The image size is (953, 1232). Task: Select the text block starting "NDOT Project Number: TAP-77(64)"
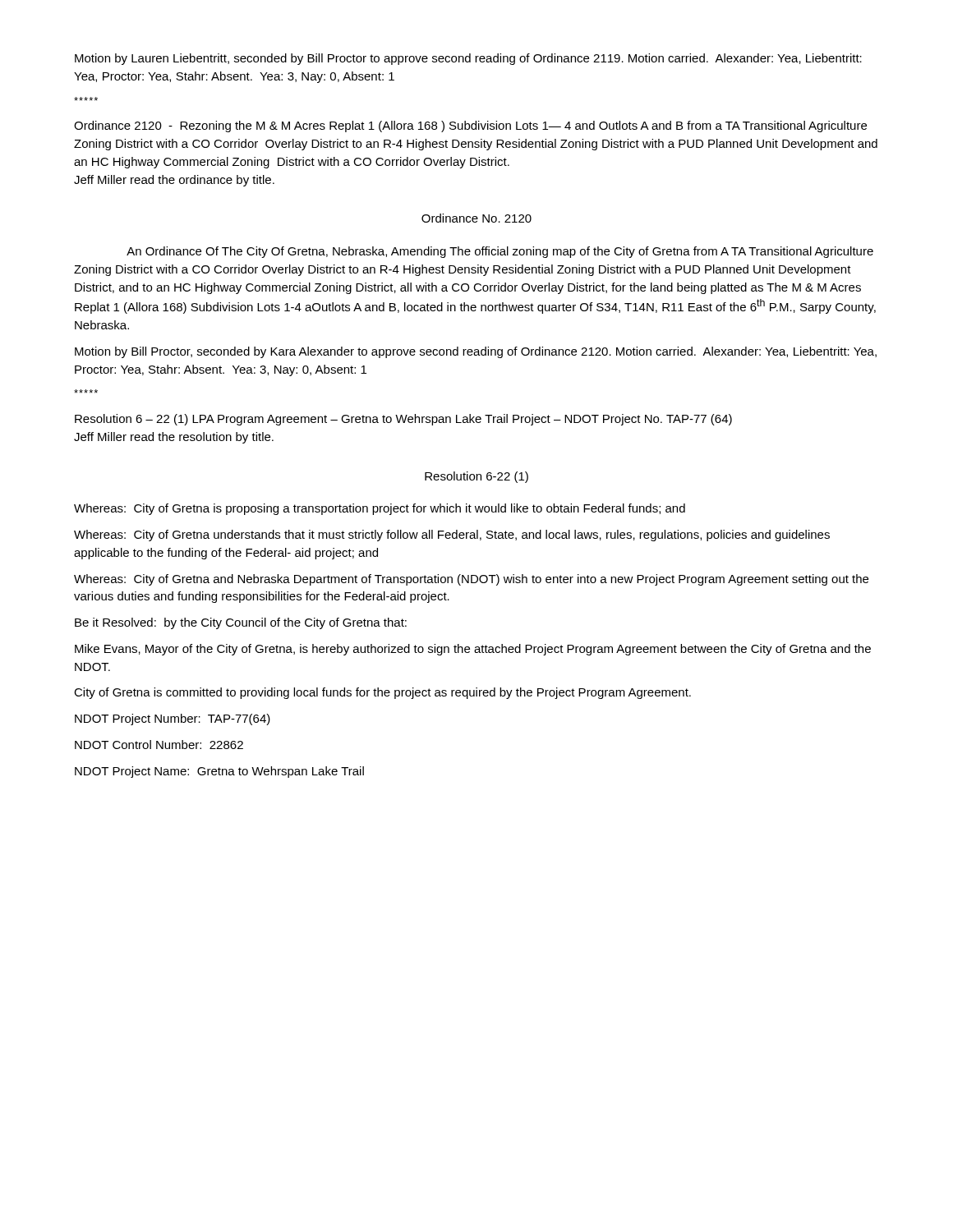click(172, 718)
